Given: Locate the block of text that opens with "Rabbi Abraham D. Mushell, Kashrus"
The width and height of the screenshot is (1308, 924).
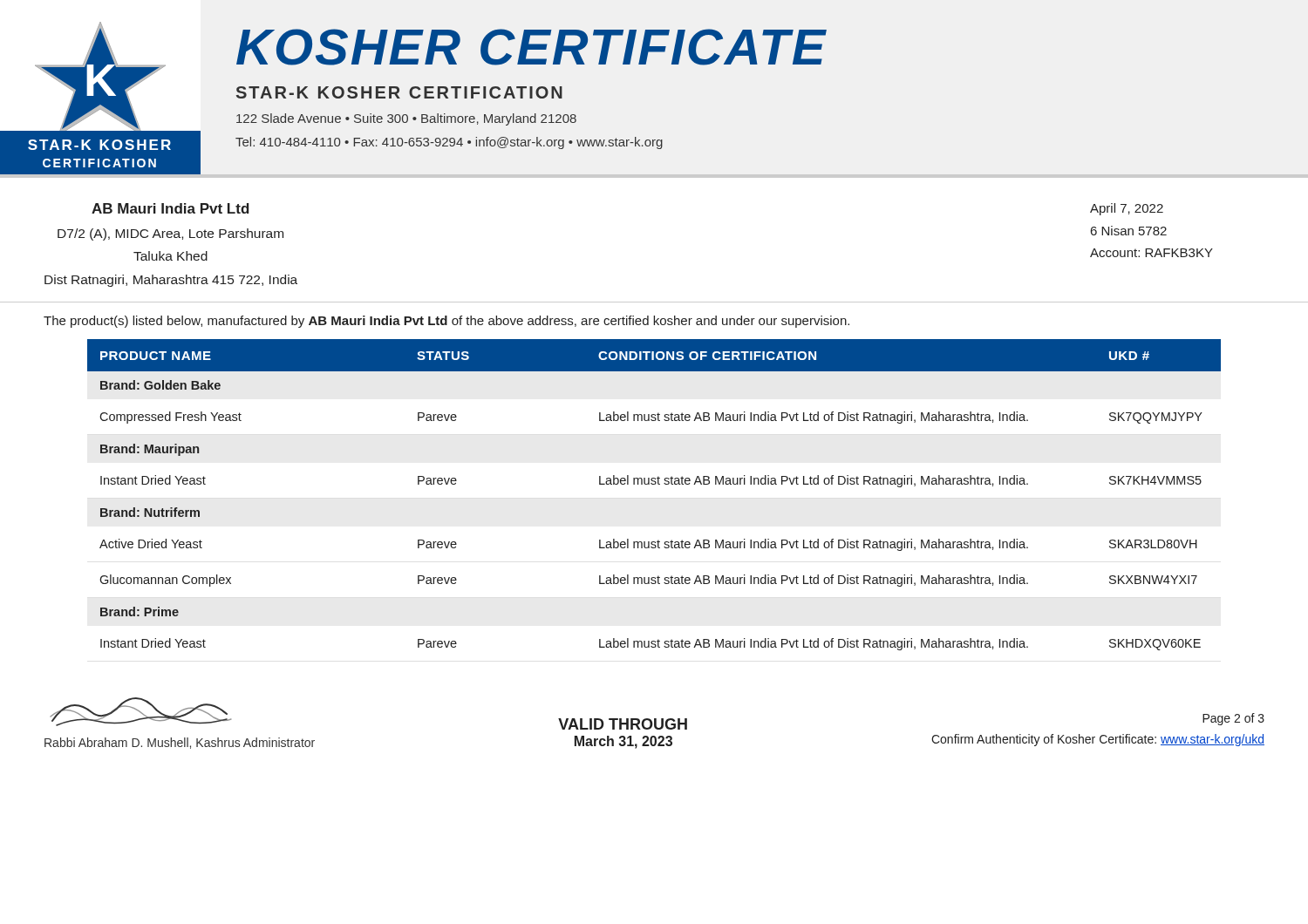Looking at the screenshot, I should [179, 743].
